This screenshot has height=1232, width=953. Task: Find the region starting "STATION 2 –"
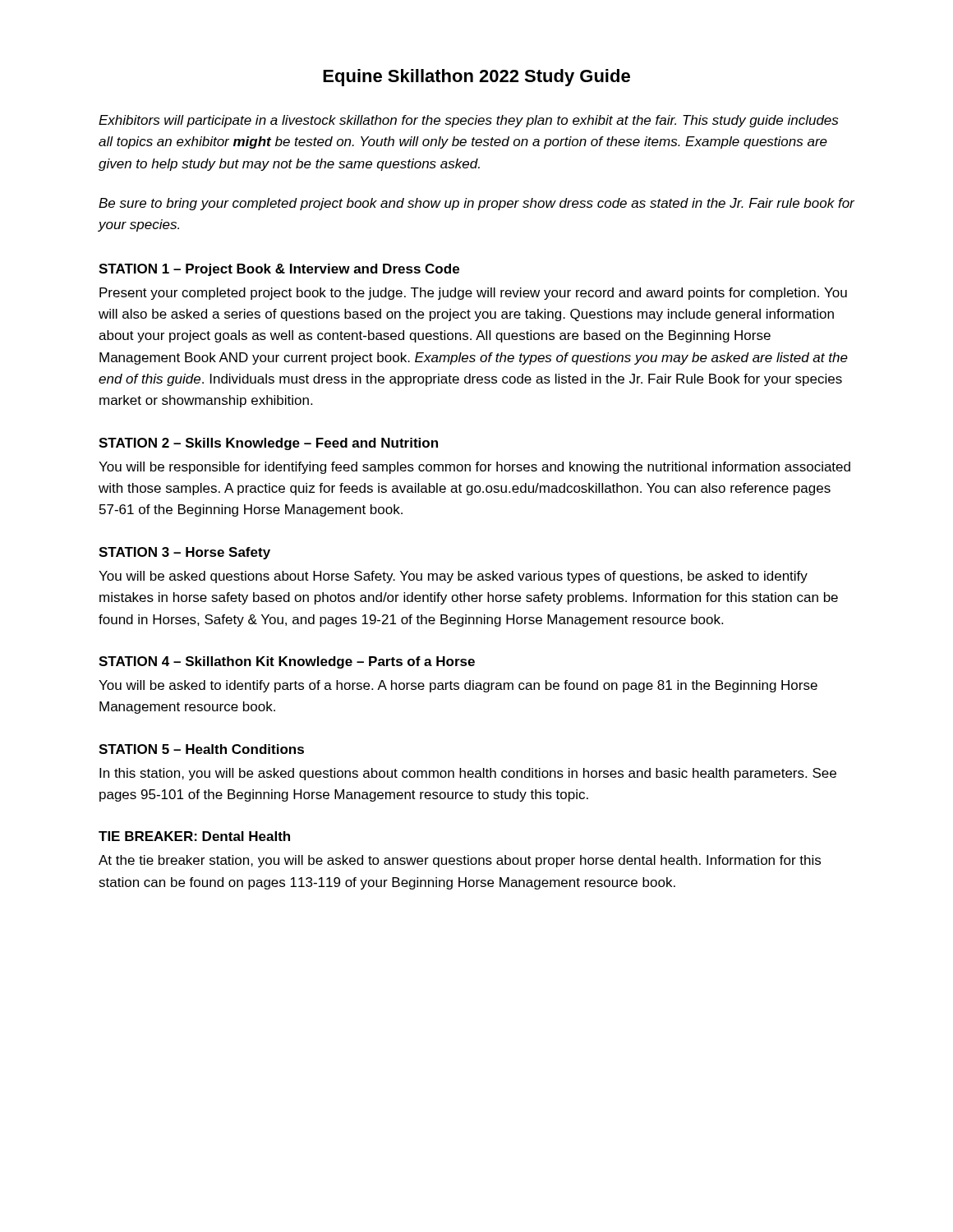(269, 443)
